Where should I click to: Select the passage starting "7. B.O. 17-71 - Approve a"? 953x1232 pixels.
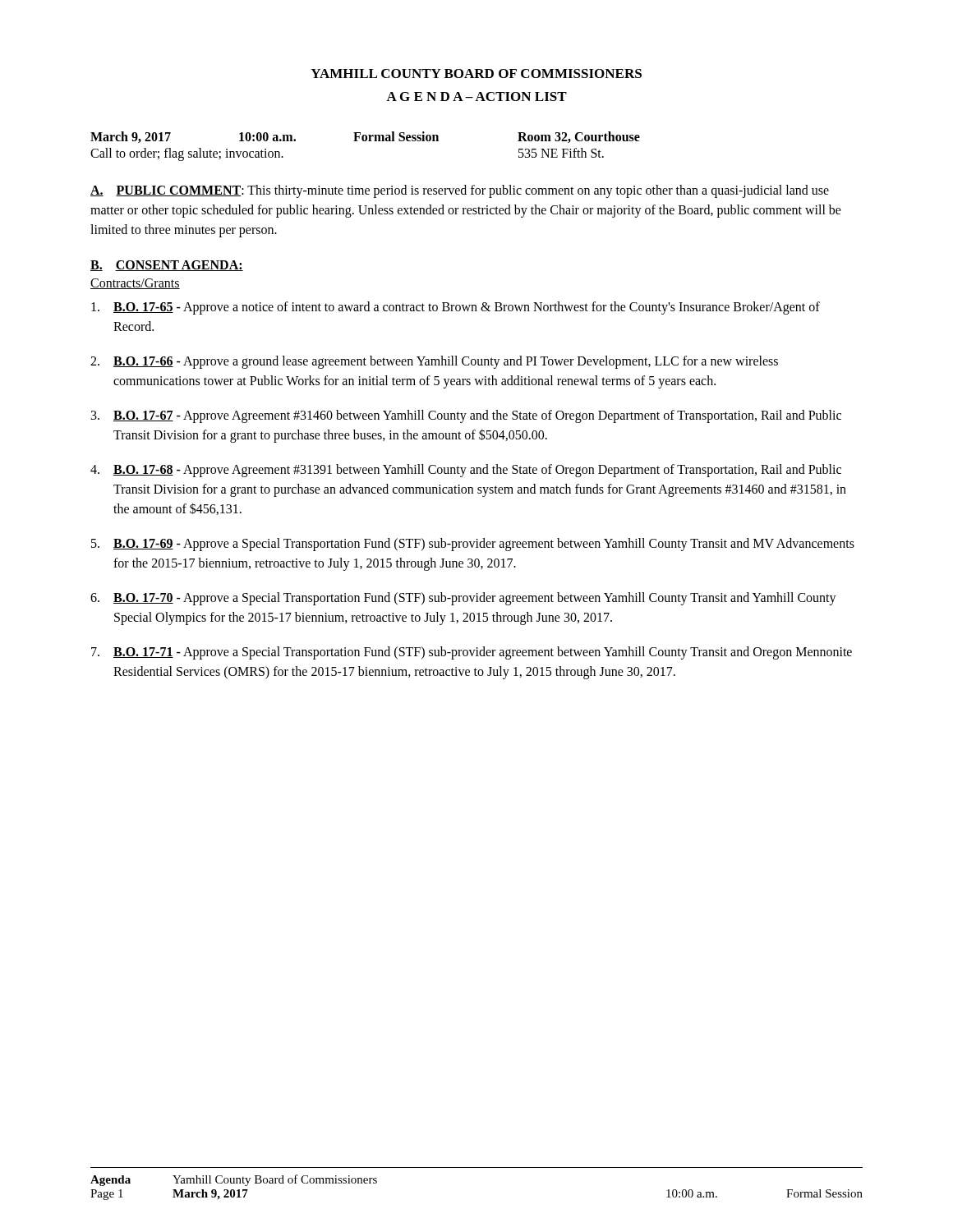pos(476,662)
